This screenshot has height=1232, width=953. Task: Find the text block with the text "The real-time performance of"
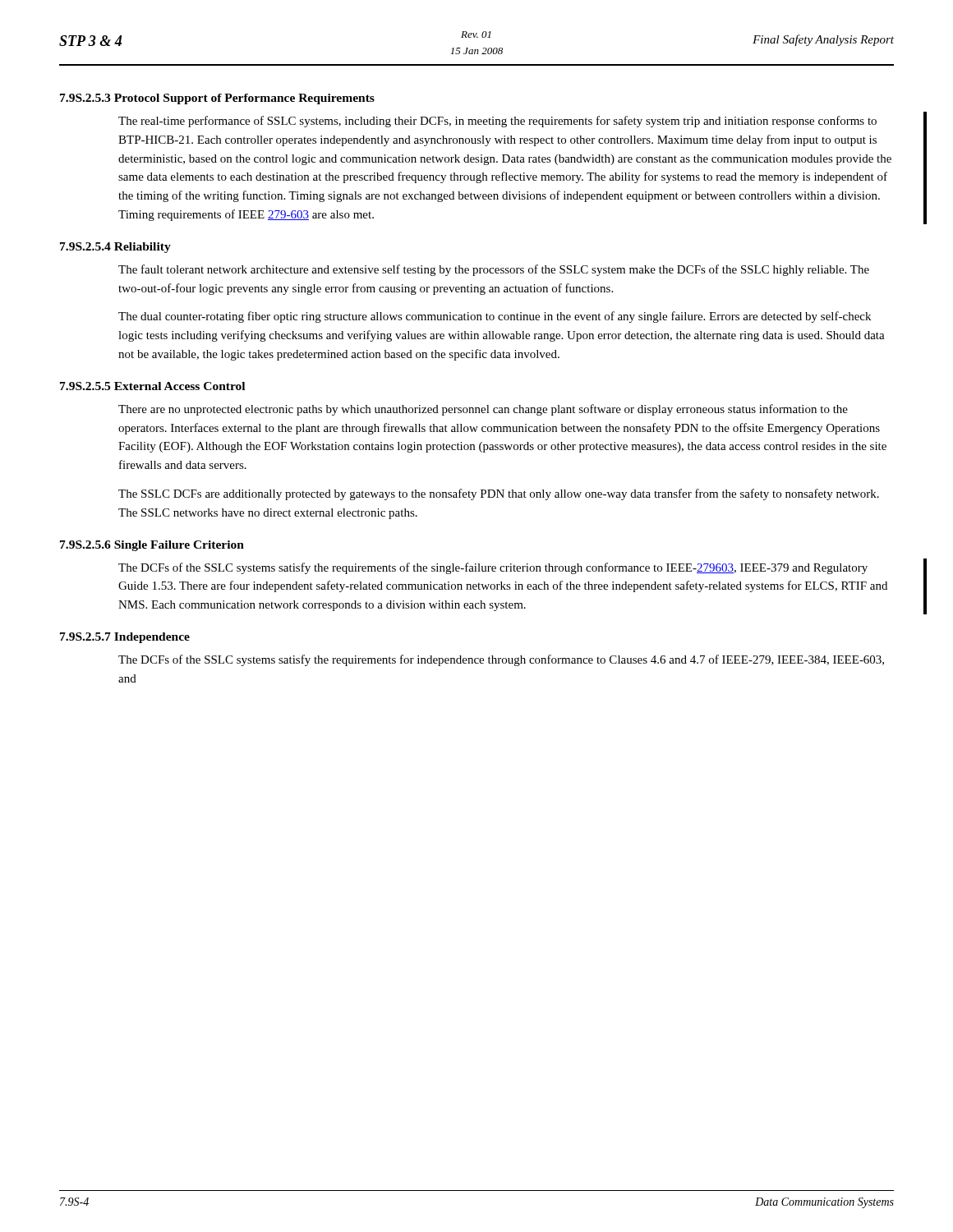505,168
